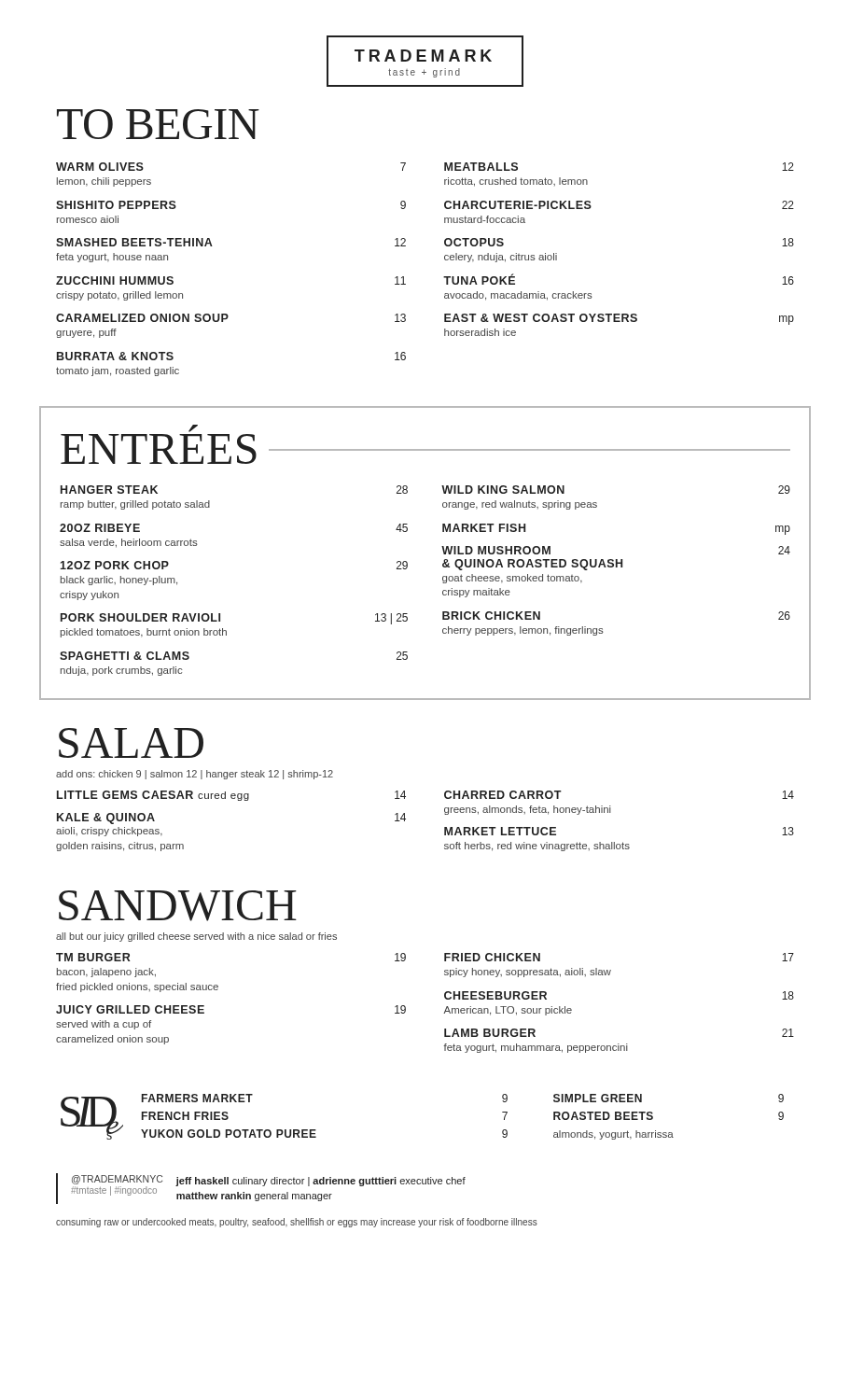Find the text starting "consuming raw or undercooked meats, poultry, seafood, shellfish"
The image size is (850, 1400).
[x=297, y=1222]
